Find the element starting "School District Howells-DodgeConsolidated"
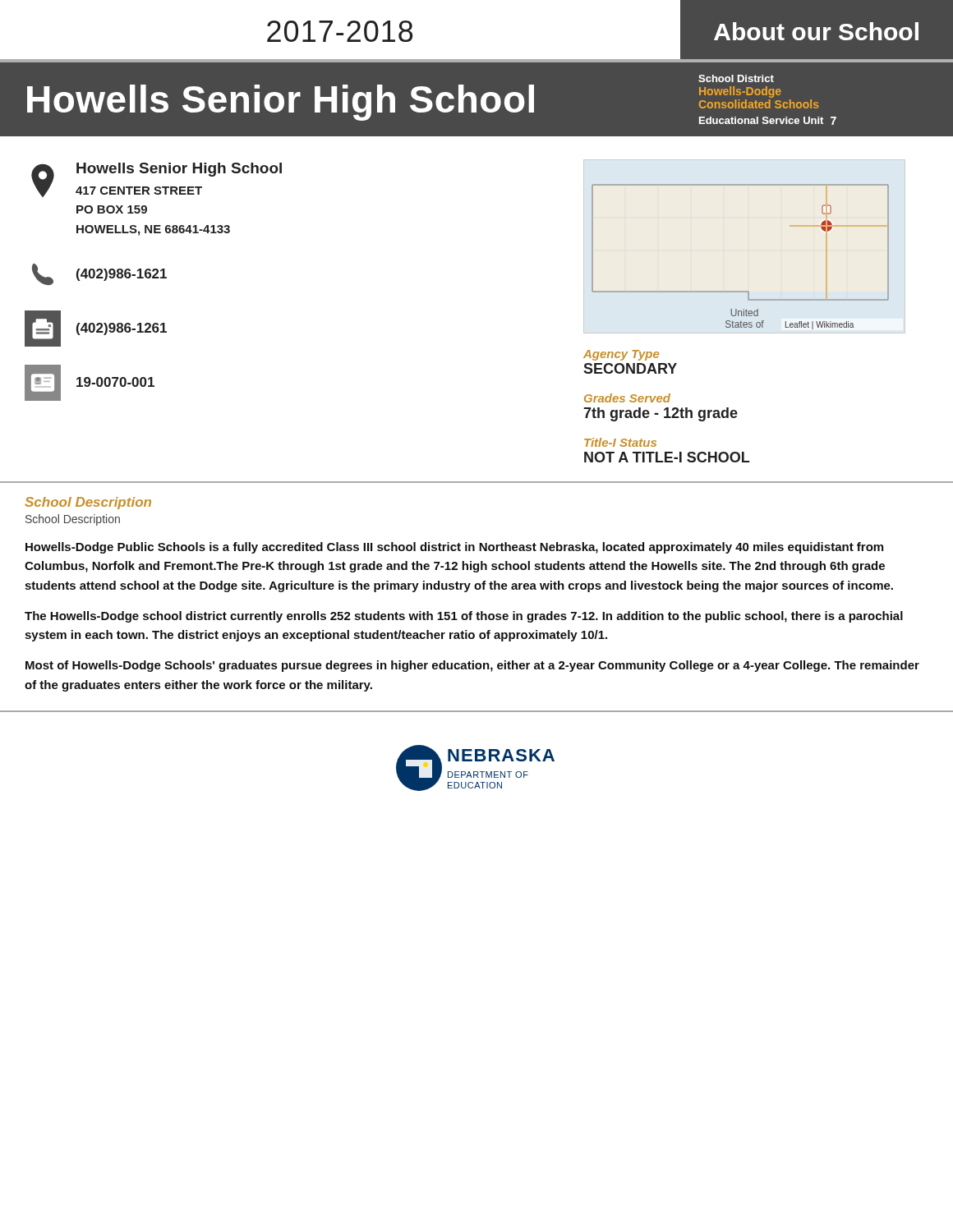 (813, 99)
